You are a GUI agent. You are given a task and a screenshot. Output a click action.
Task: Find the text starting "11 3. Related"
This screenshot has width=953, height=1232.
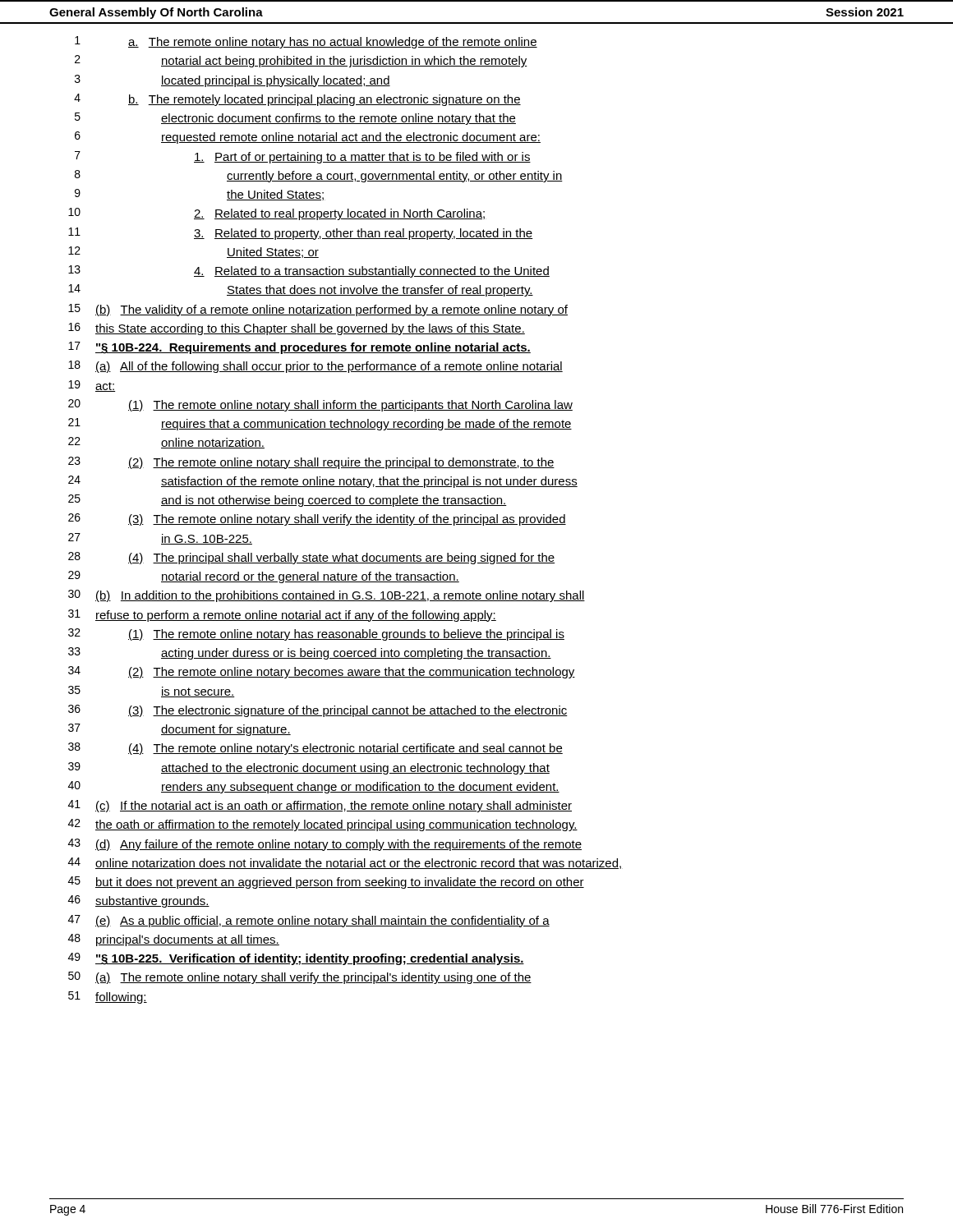(476, 242)
